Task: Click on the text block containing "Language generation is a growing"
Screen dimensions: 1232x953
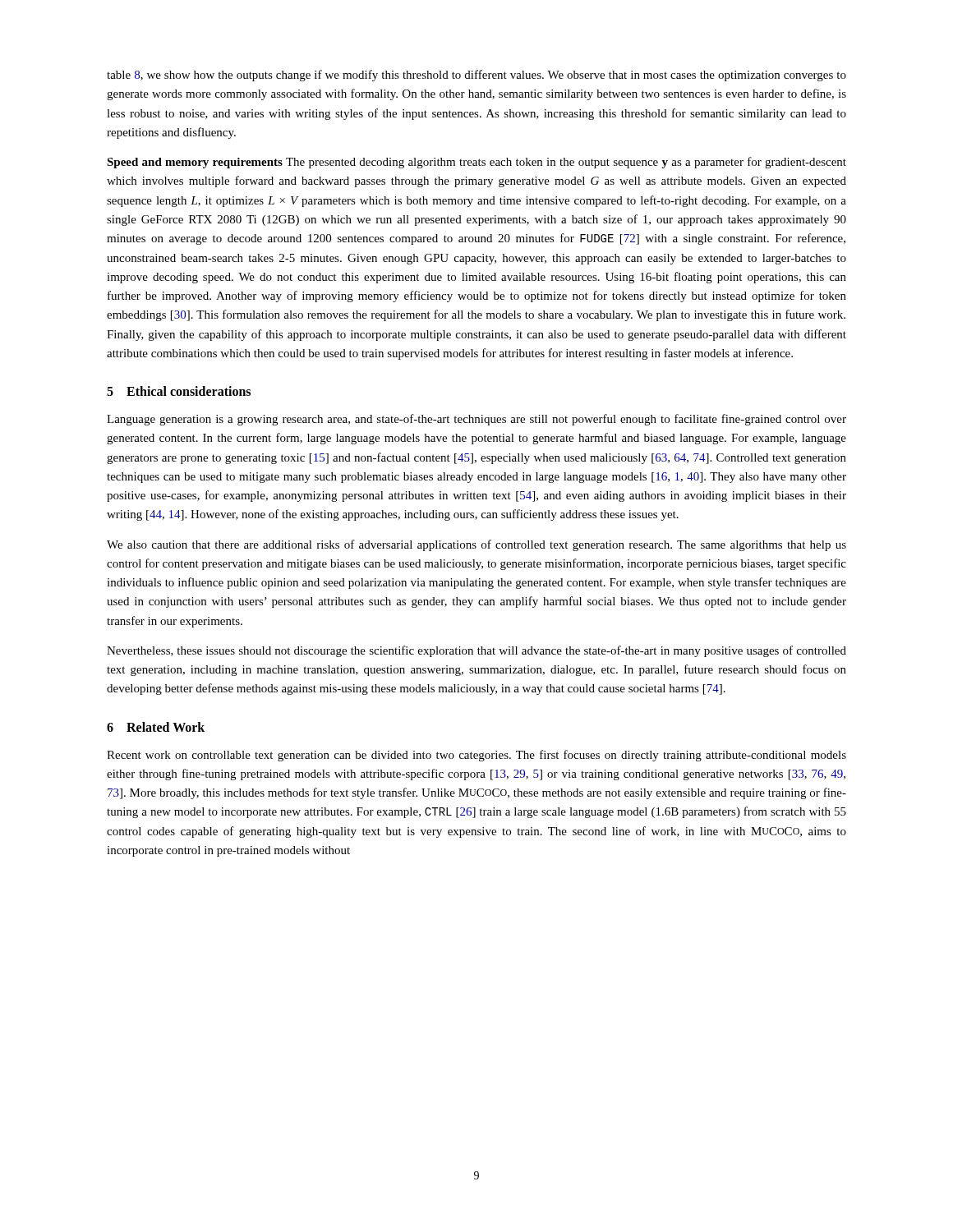Action: (x=476, y=467)
